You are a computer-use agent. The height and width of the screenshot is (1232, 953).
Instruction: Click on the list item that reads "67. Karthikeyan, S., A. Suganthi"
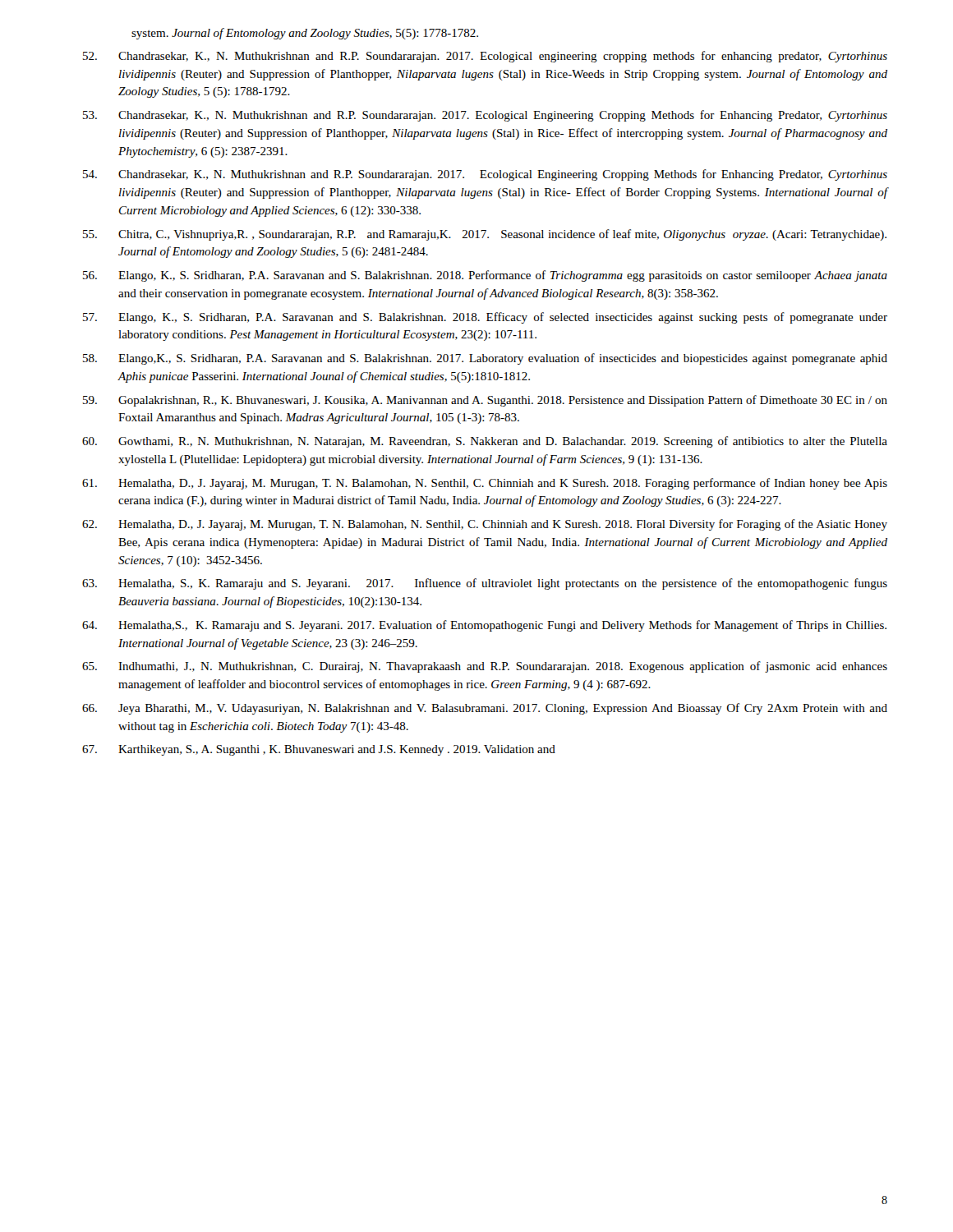coord(485,750)
